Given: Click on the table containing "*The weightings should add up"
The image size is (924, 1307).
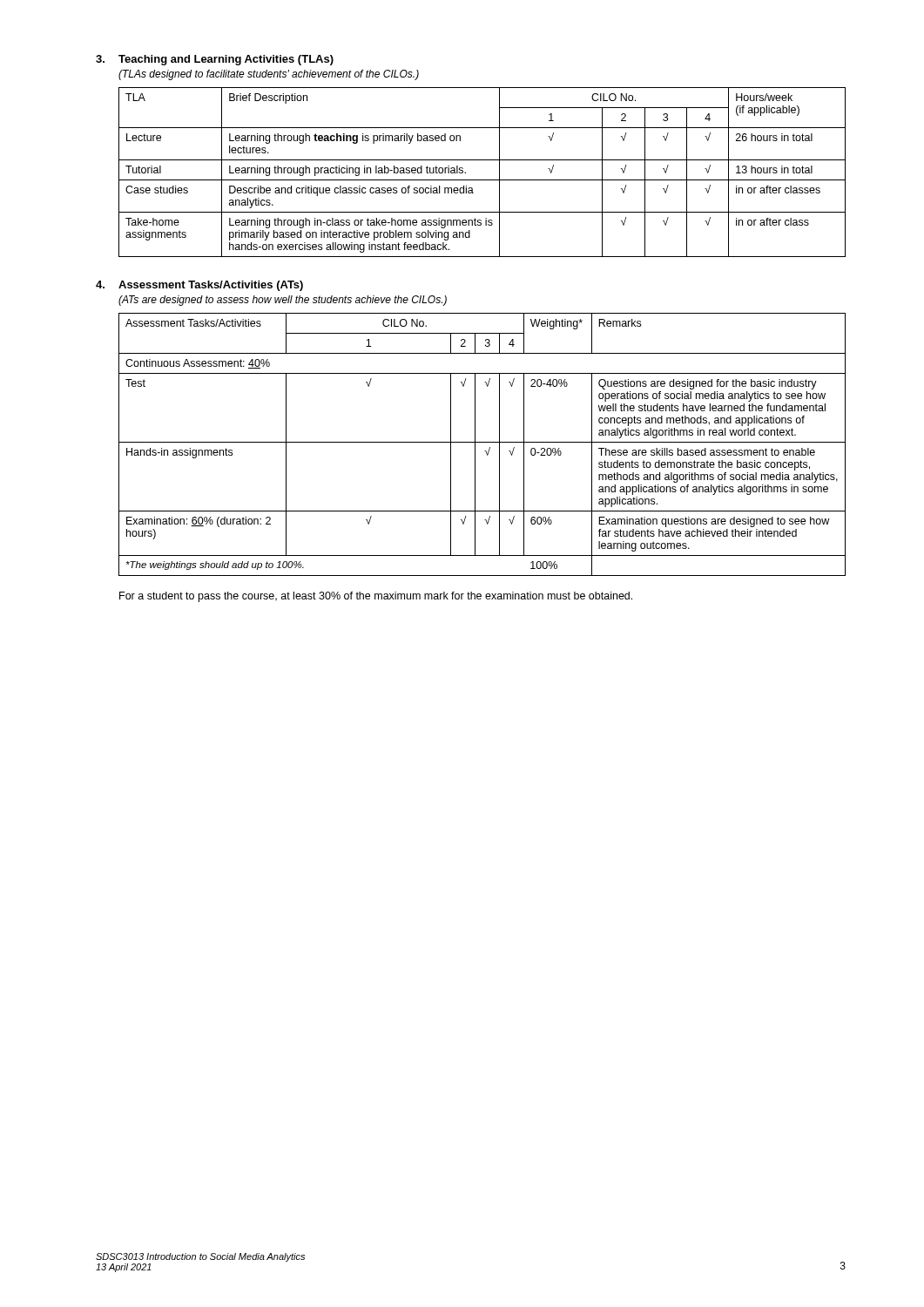Looking at the screenshot, I should 482,444.
